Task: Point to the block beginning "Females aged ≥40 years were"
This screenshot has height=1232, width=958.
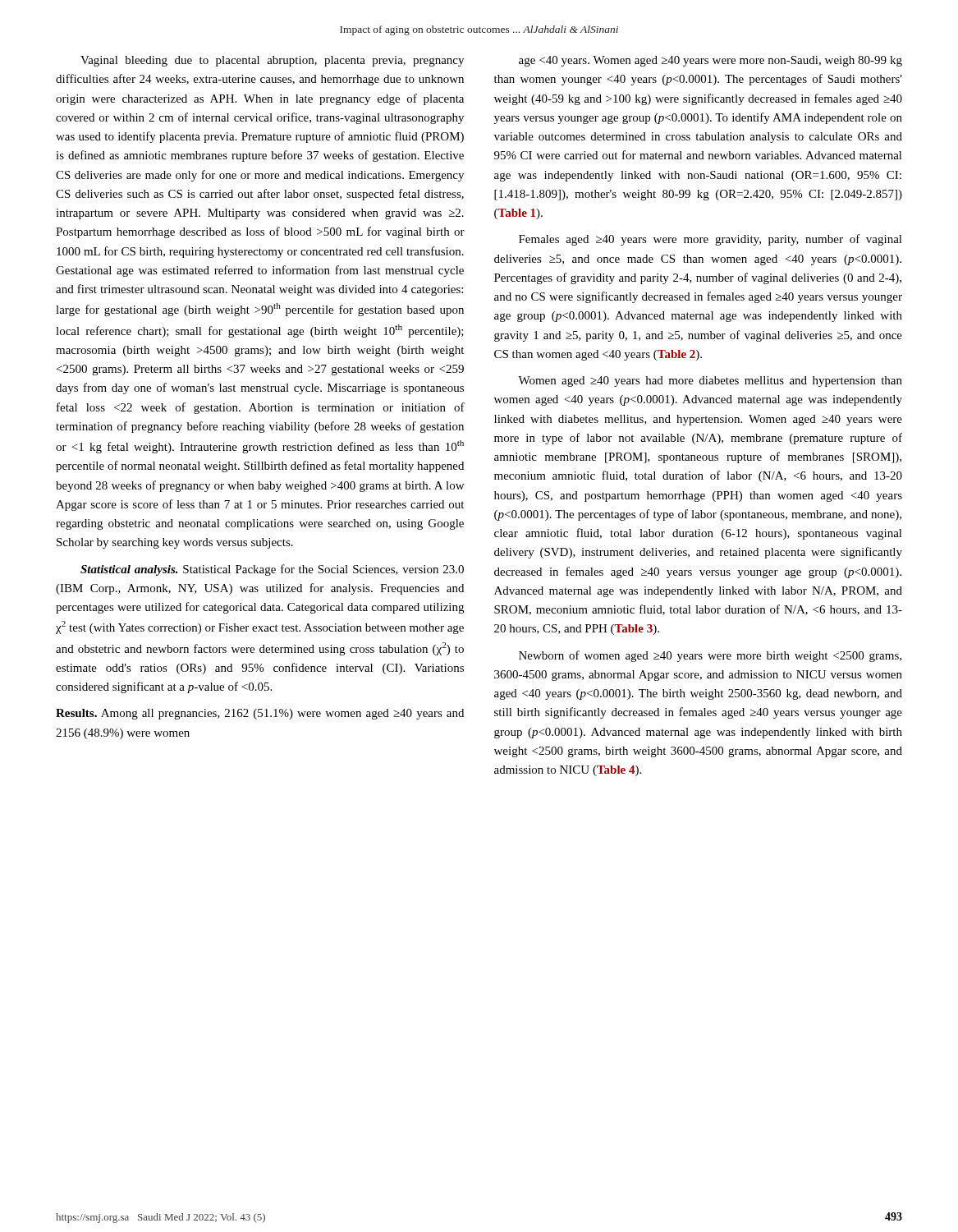Action: click(698, 296)
